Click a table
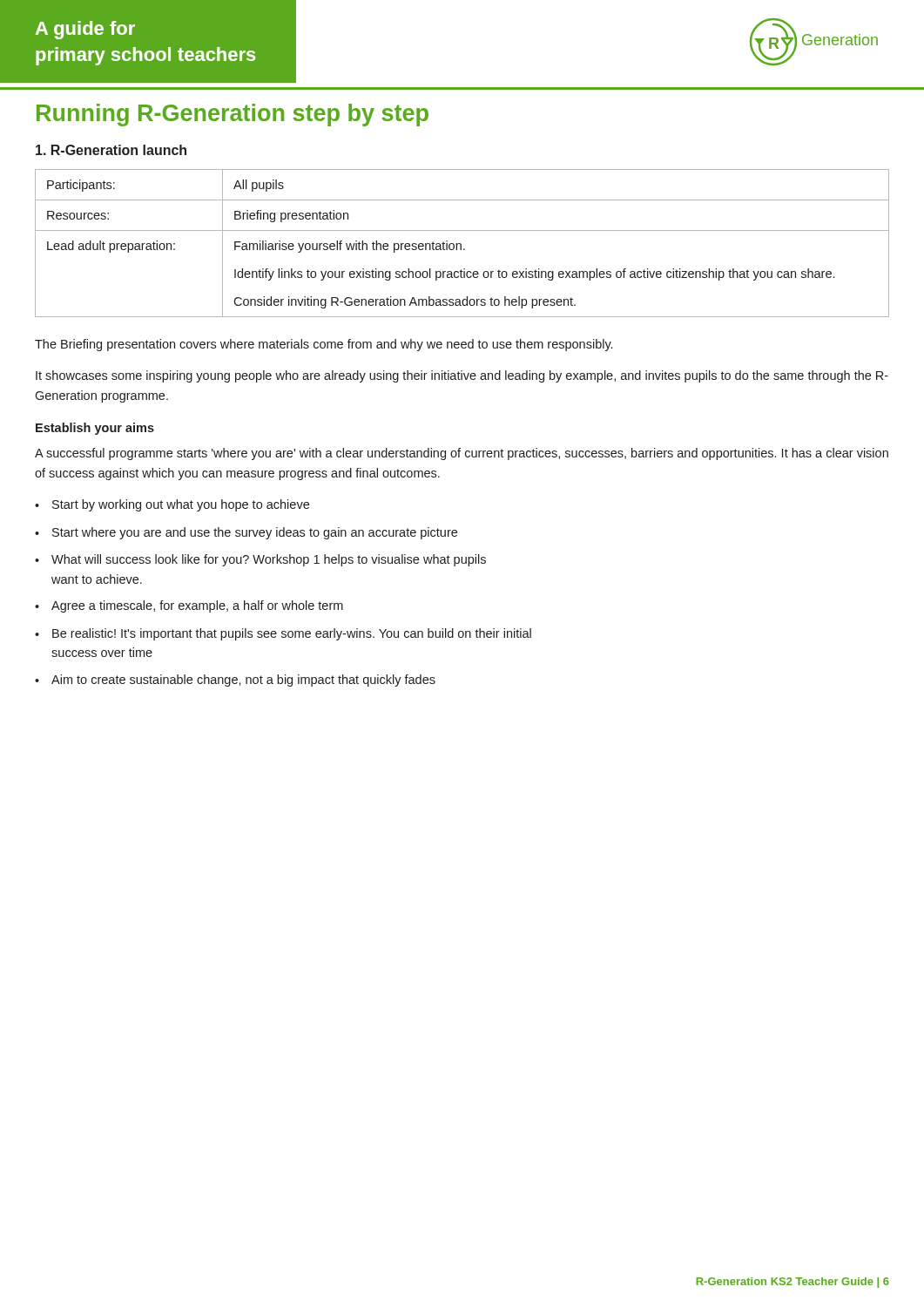The height and width of the screenshot is (1307, 924). 462,243
